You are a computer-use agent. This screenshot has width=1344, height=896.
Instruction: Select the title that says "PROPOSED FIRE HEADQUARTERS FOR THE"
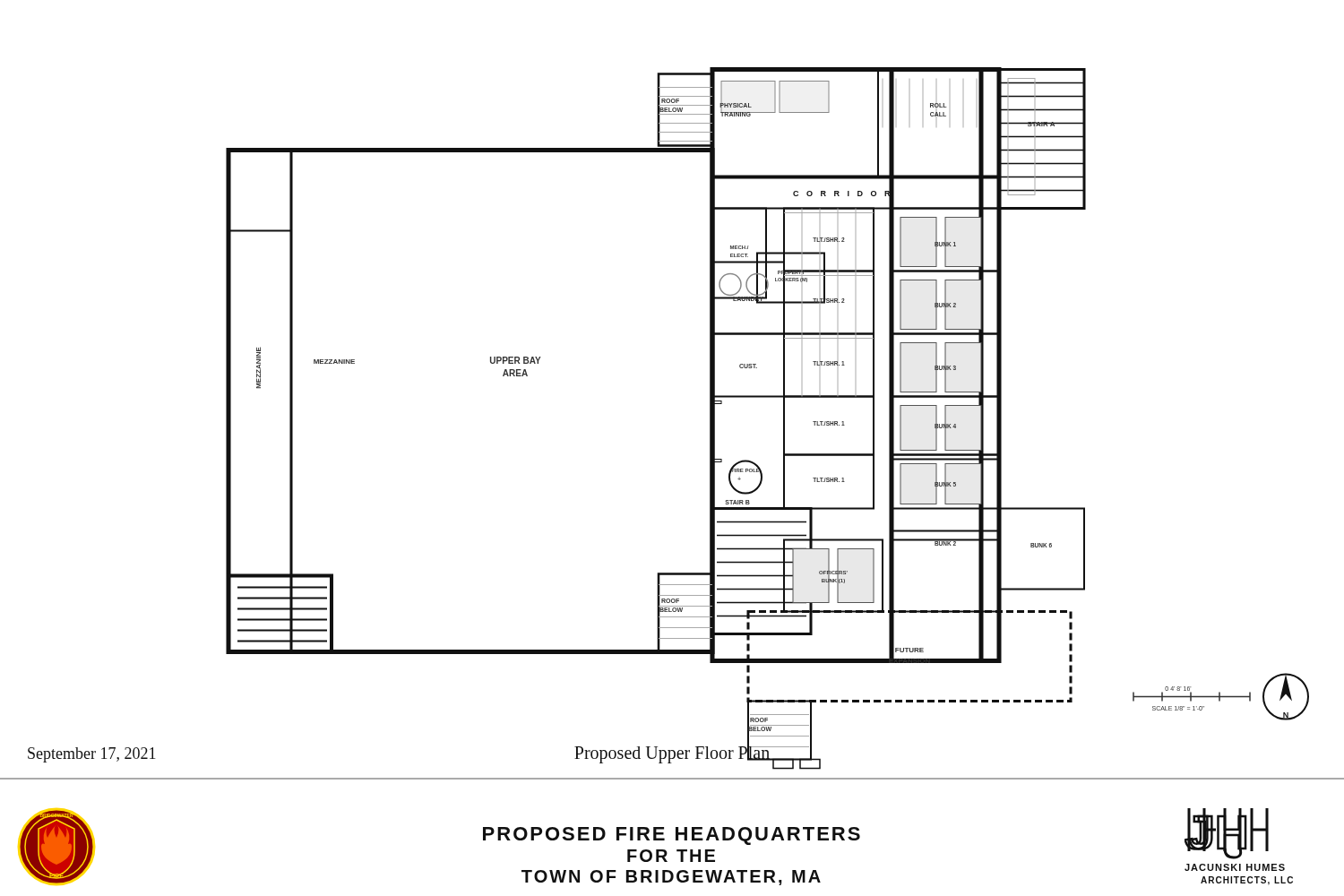[x=672, y=855]
